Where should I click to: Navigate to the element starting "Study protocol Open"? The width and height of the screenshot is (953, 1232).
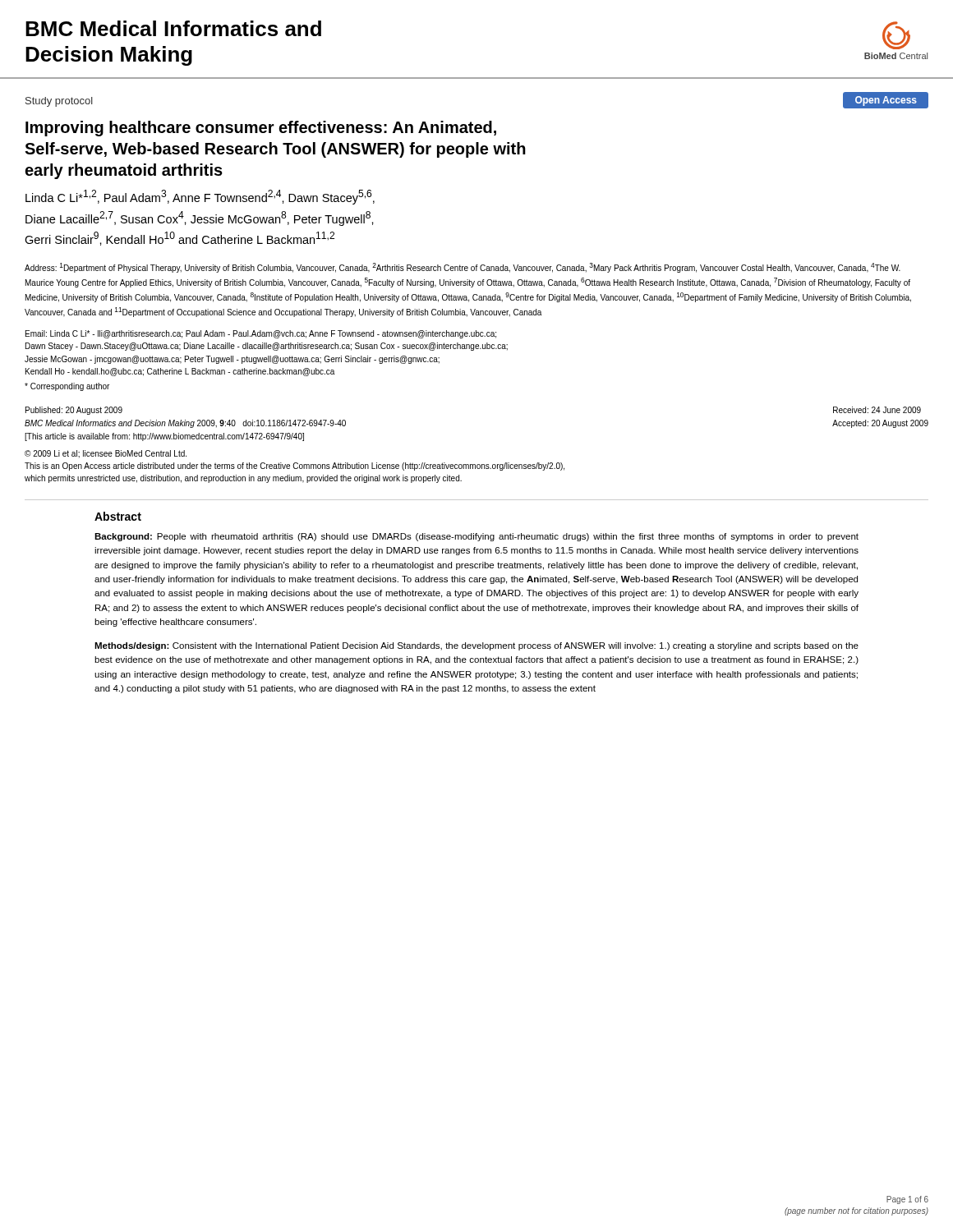pyautogui.click(x=58, y=99)
